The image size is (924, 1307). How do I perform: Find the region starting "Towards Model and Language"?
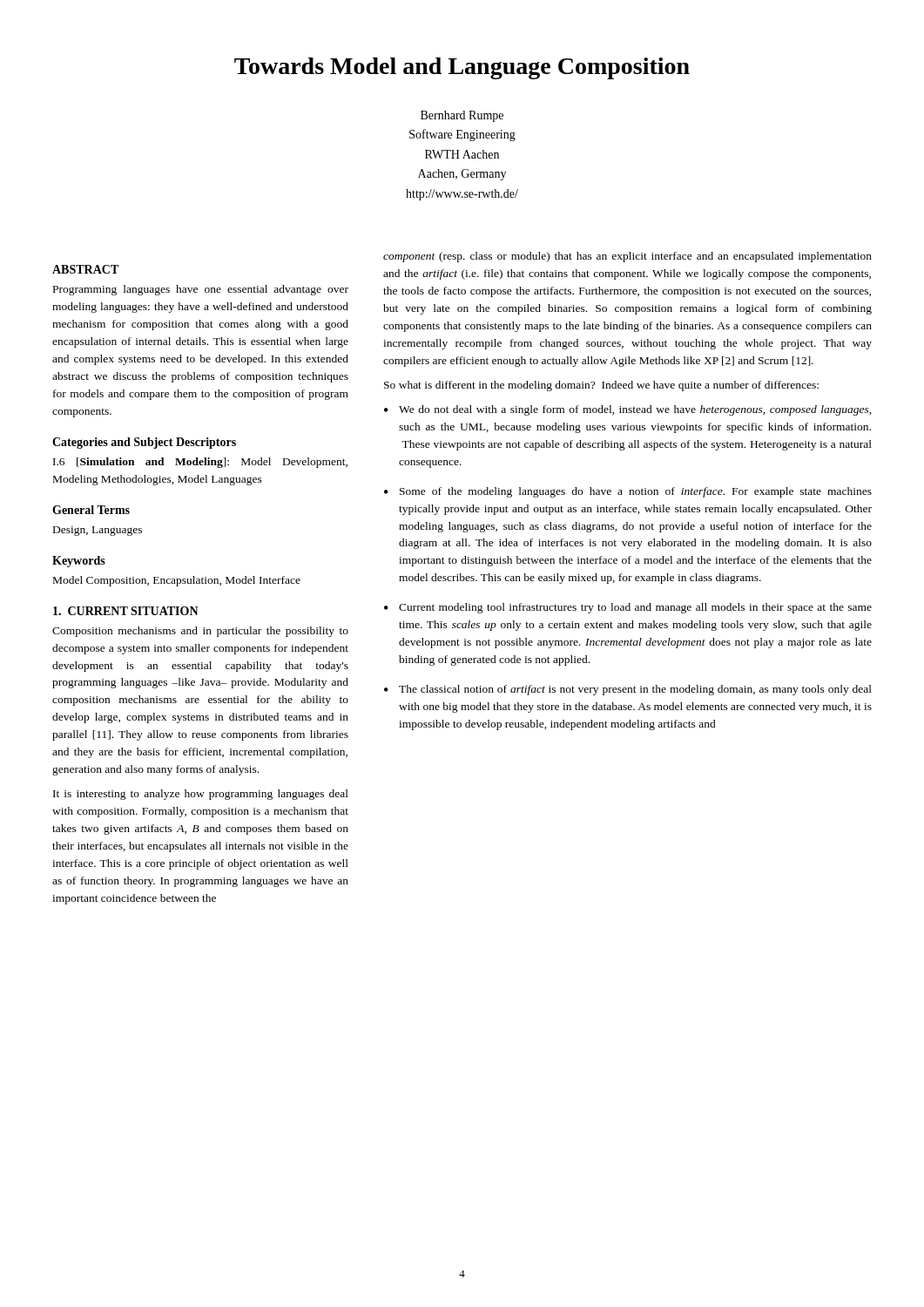click(462, 66)
